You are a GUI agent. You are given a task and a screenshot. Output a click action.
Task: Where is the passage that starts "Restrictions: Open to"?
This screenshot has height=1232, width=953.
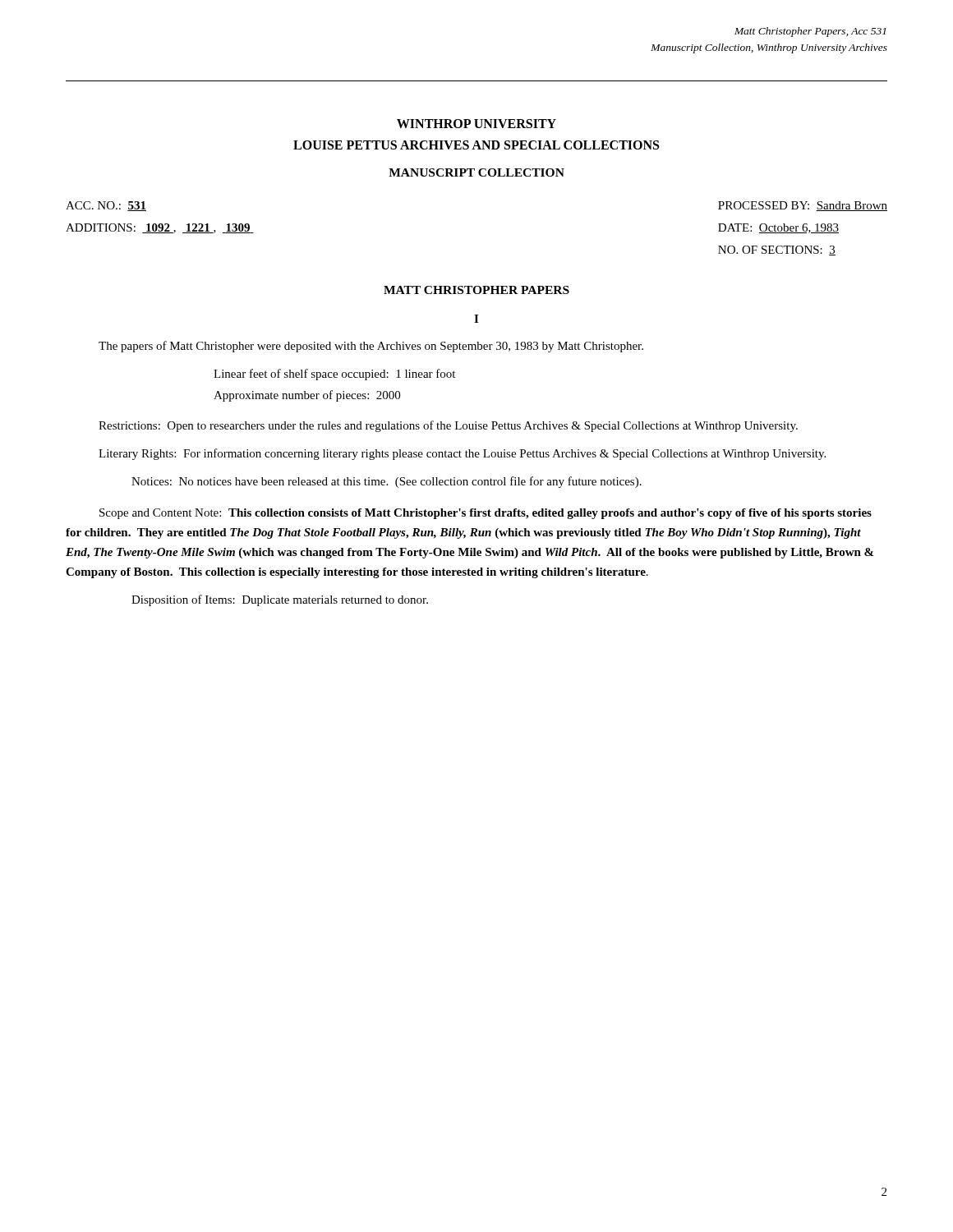point(448,426)
